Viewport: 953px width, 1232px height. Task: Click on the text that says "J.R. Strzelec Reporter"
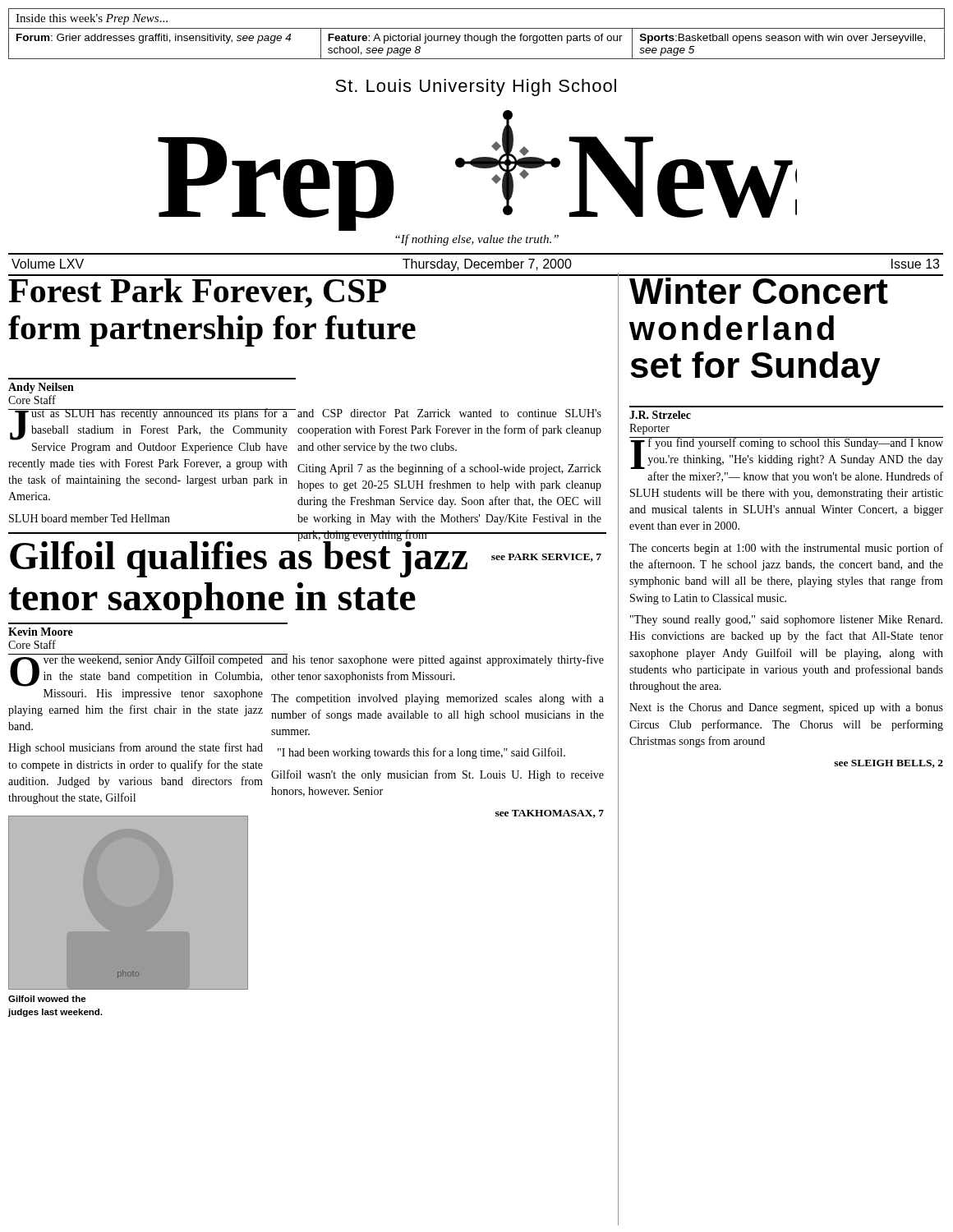(x=660, y=415)
